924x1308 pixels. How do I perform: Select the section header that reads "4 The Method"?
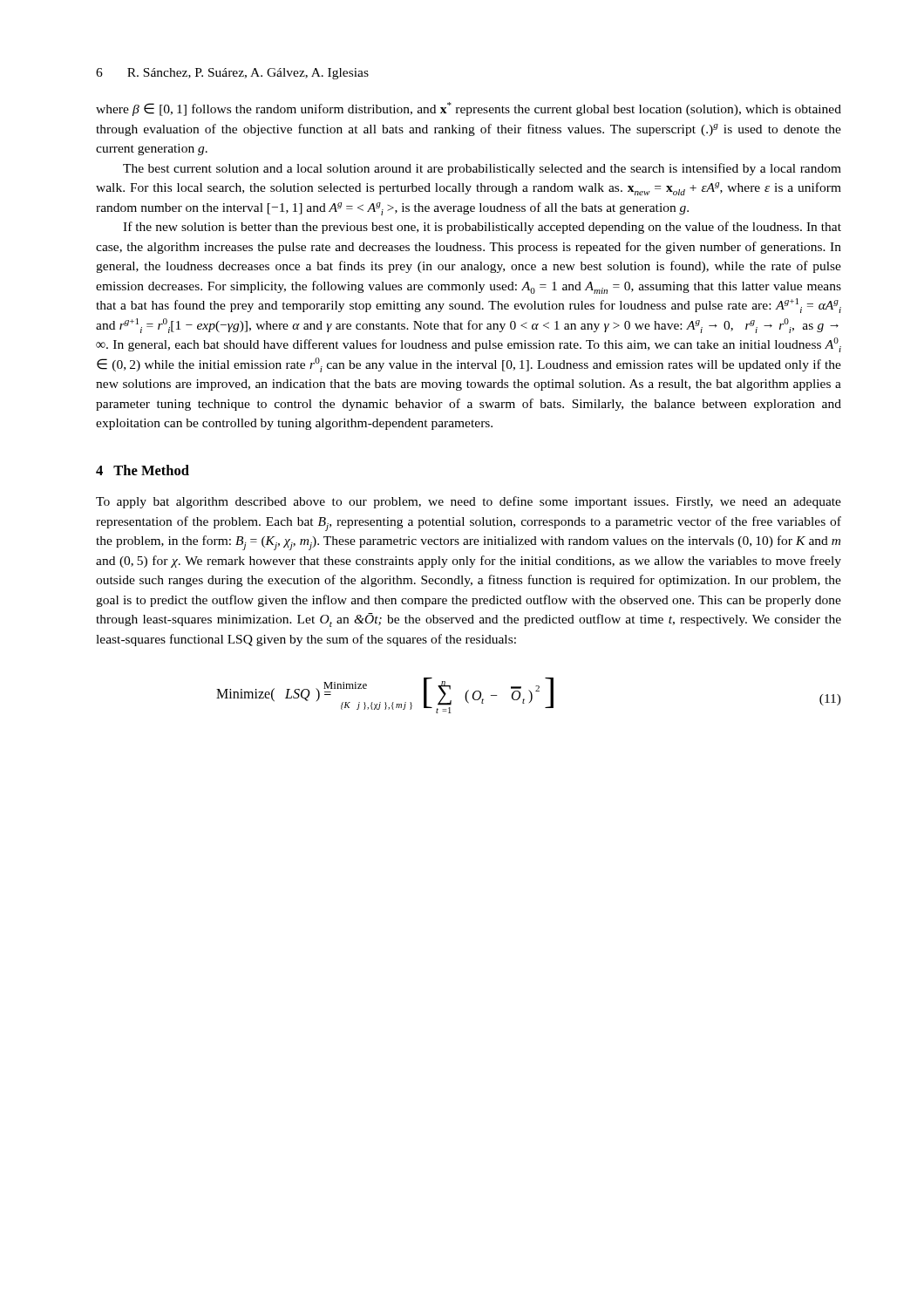pyautogui.click(x=143, y=471)
